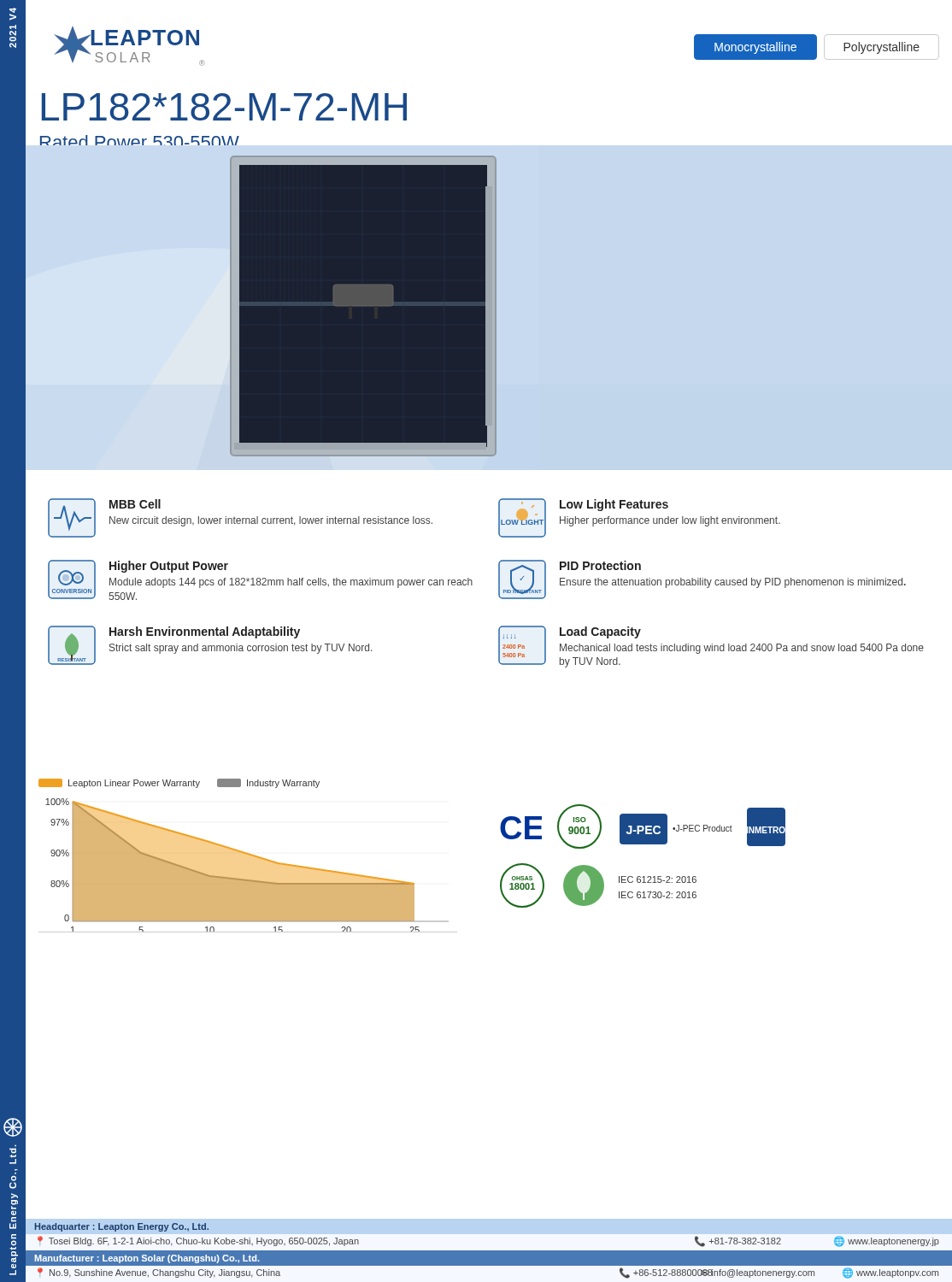Select the title
The image size is (952, 1282).
224,107
